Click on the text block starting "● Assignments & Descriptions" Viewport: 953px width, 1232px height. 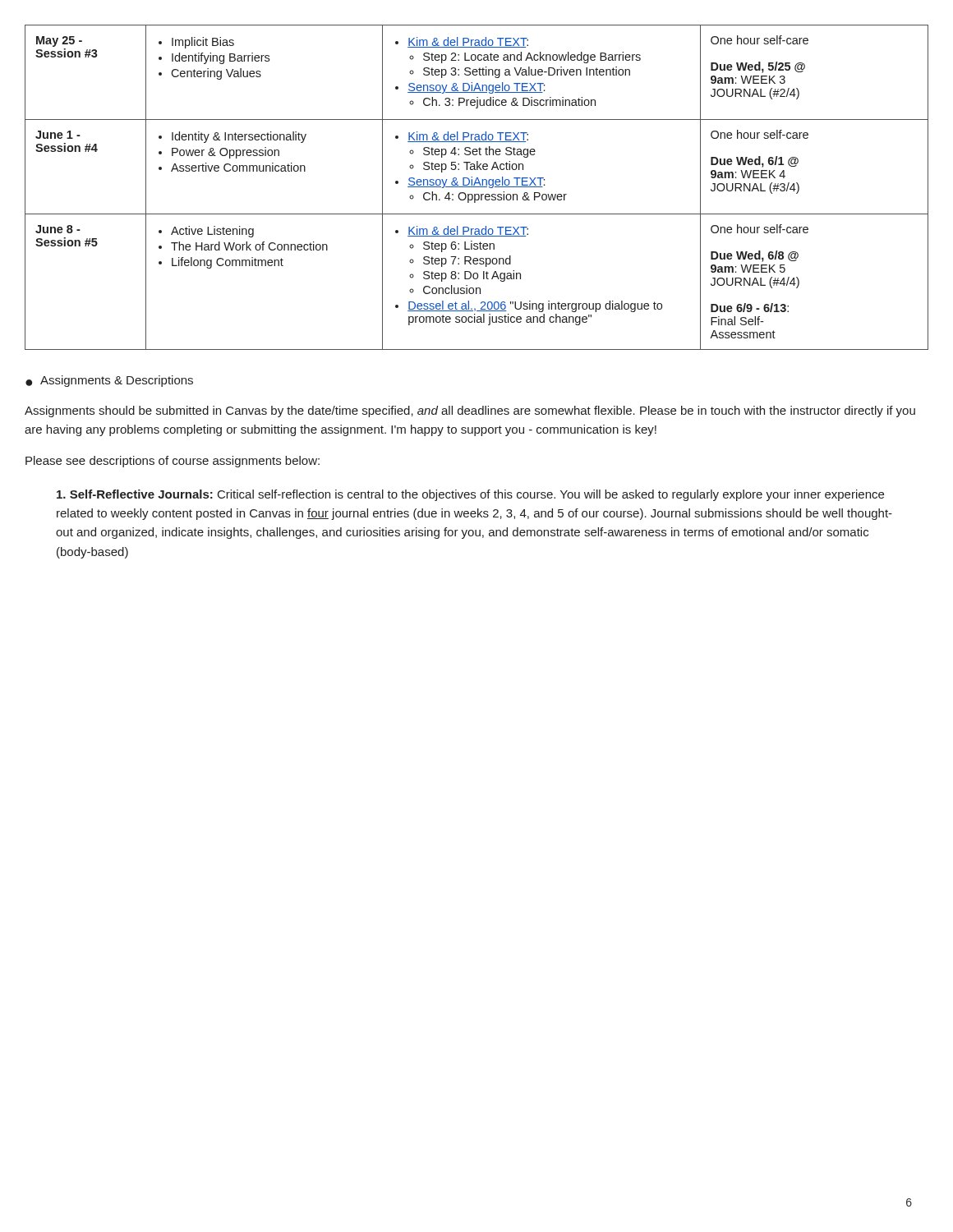[109, 383]
